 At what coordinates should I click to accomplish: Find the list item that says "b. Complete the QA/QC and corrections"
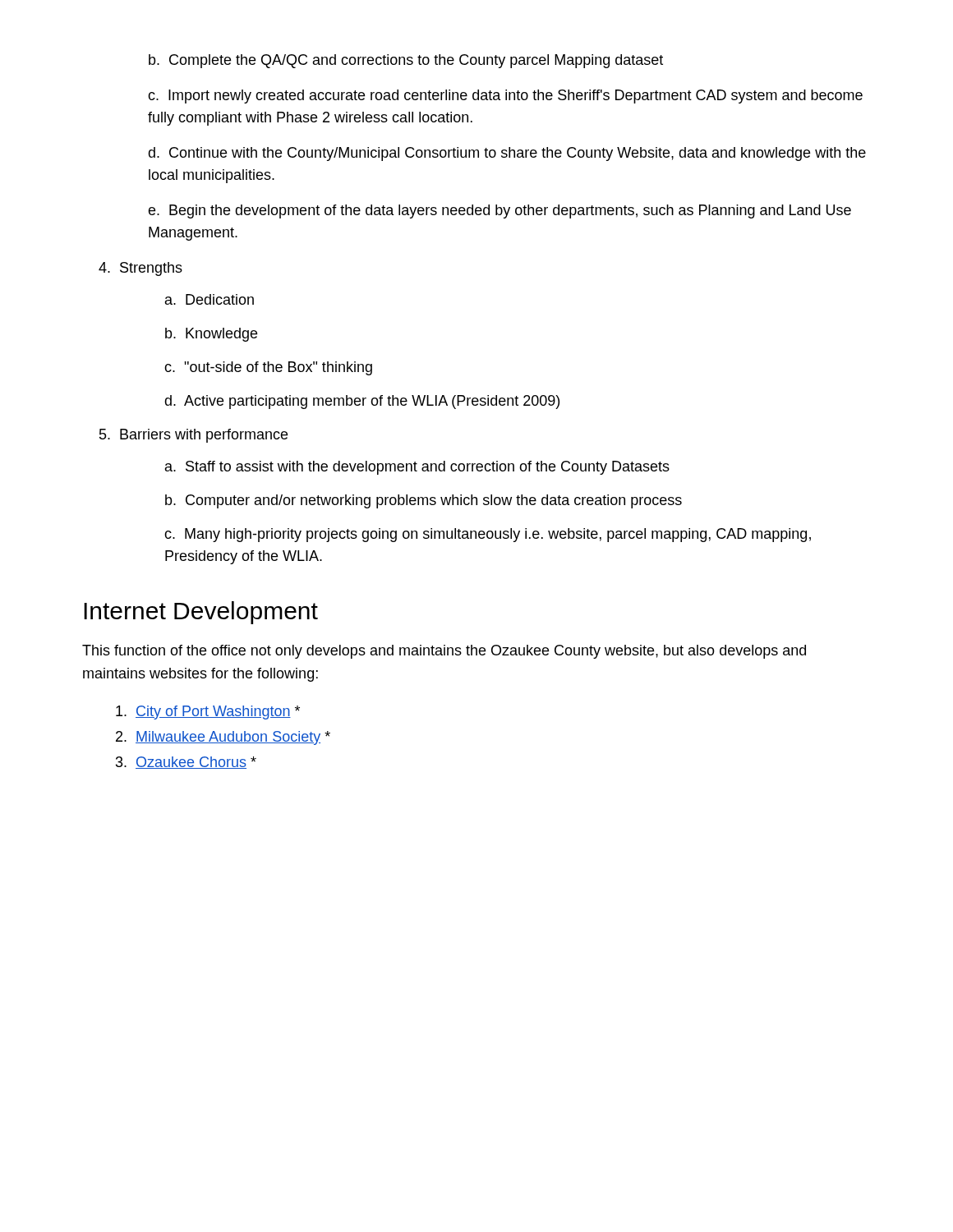(x=406, y=60)
